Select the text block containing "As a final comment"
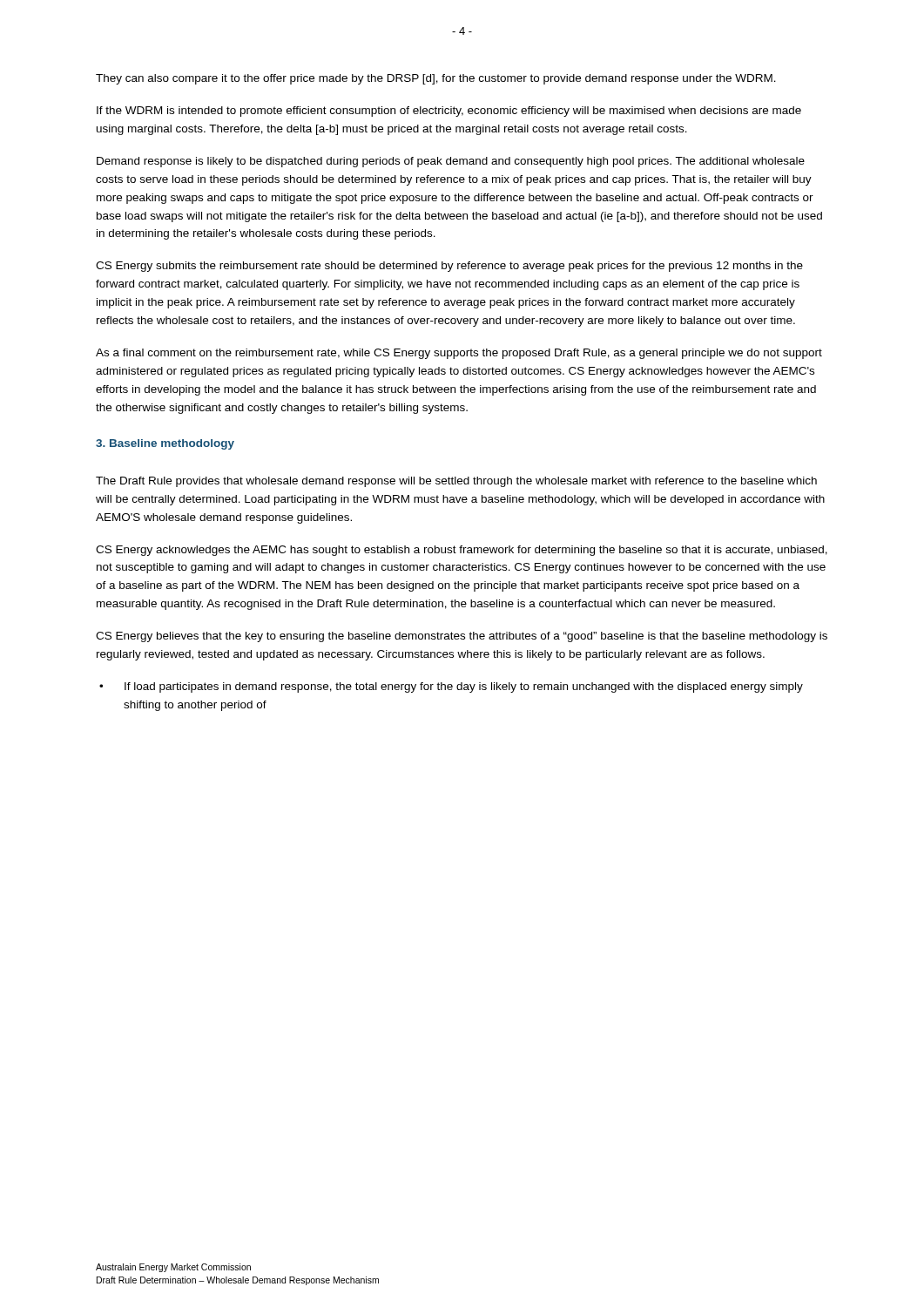The image size is (924, 1307). pos(459,380)
